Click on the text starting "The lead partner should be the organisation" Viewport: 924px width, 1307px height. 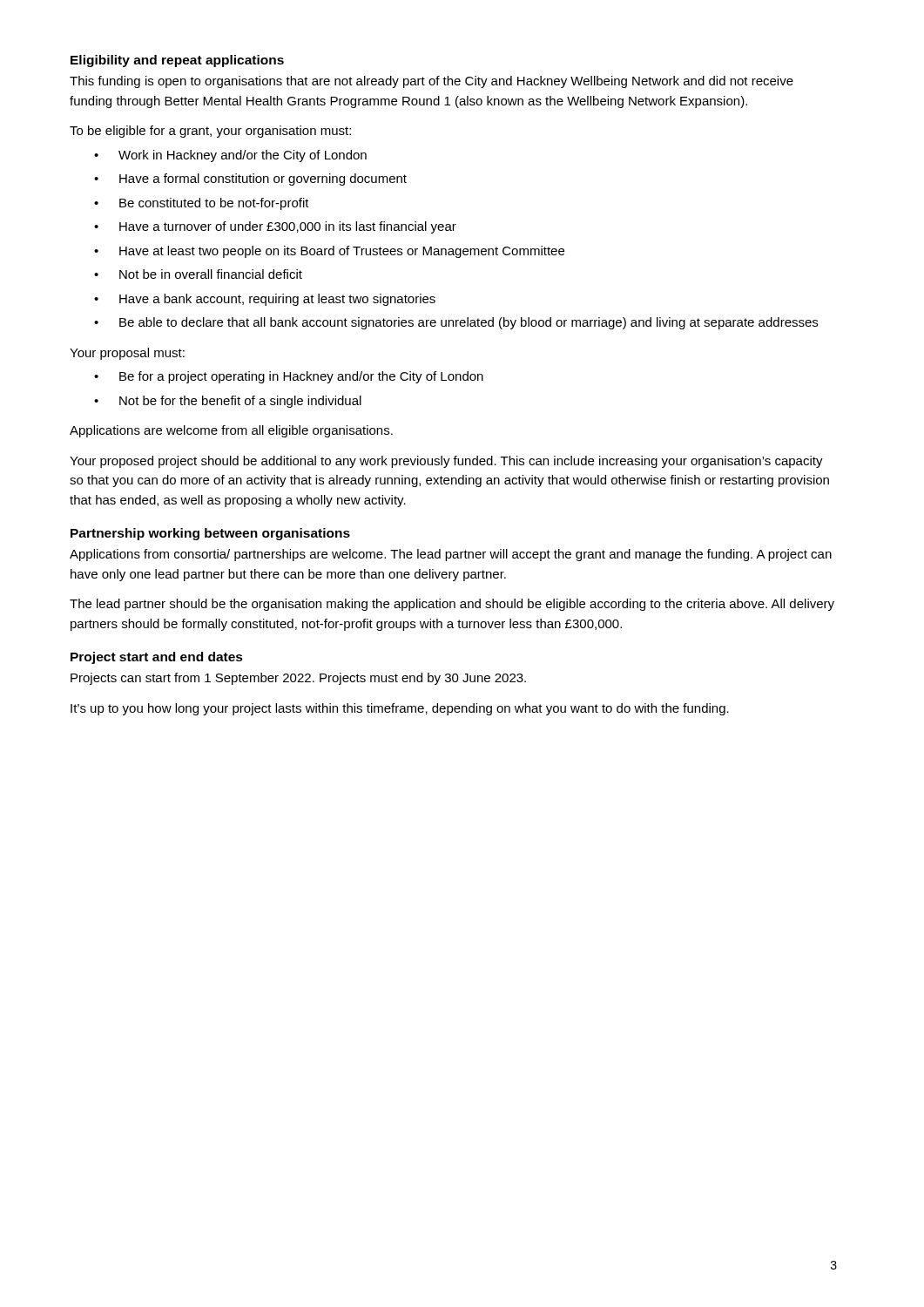pyautogui.click(x=452, y=613)
